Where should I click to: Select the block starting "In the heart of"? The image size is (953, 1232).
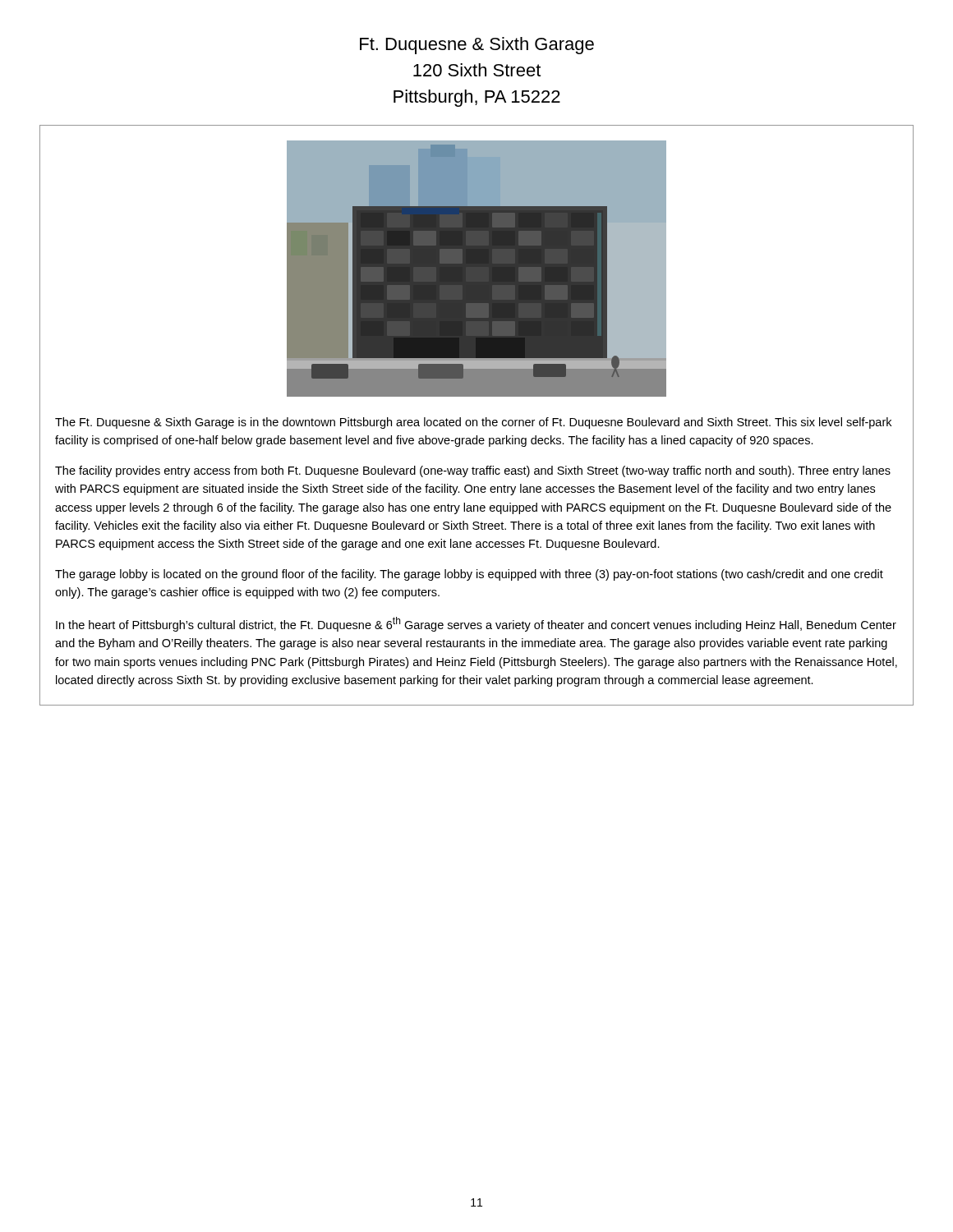[x=476, y=651]
